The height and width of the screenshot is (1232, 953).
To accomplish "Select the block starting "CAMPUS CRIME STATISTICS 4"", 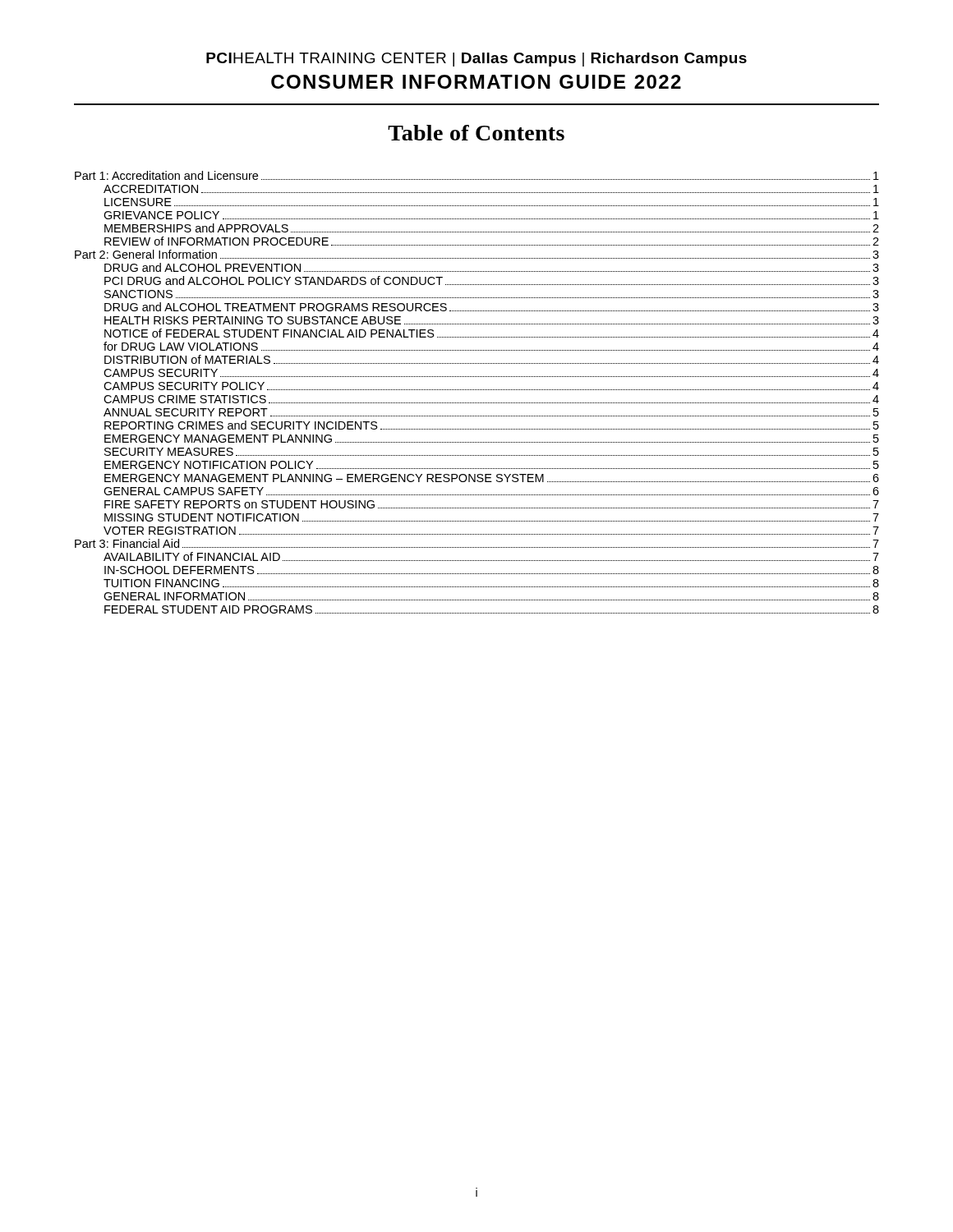I will coord(476,399).
